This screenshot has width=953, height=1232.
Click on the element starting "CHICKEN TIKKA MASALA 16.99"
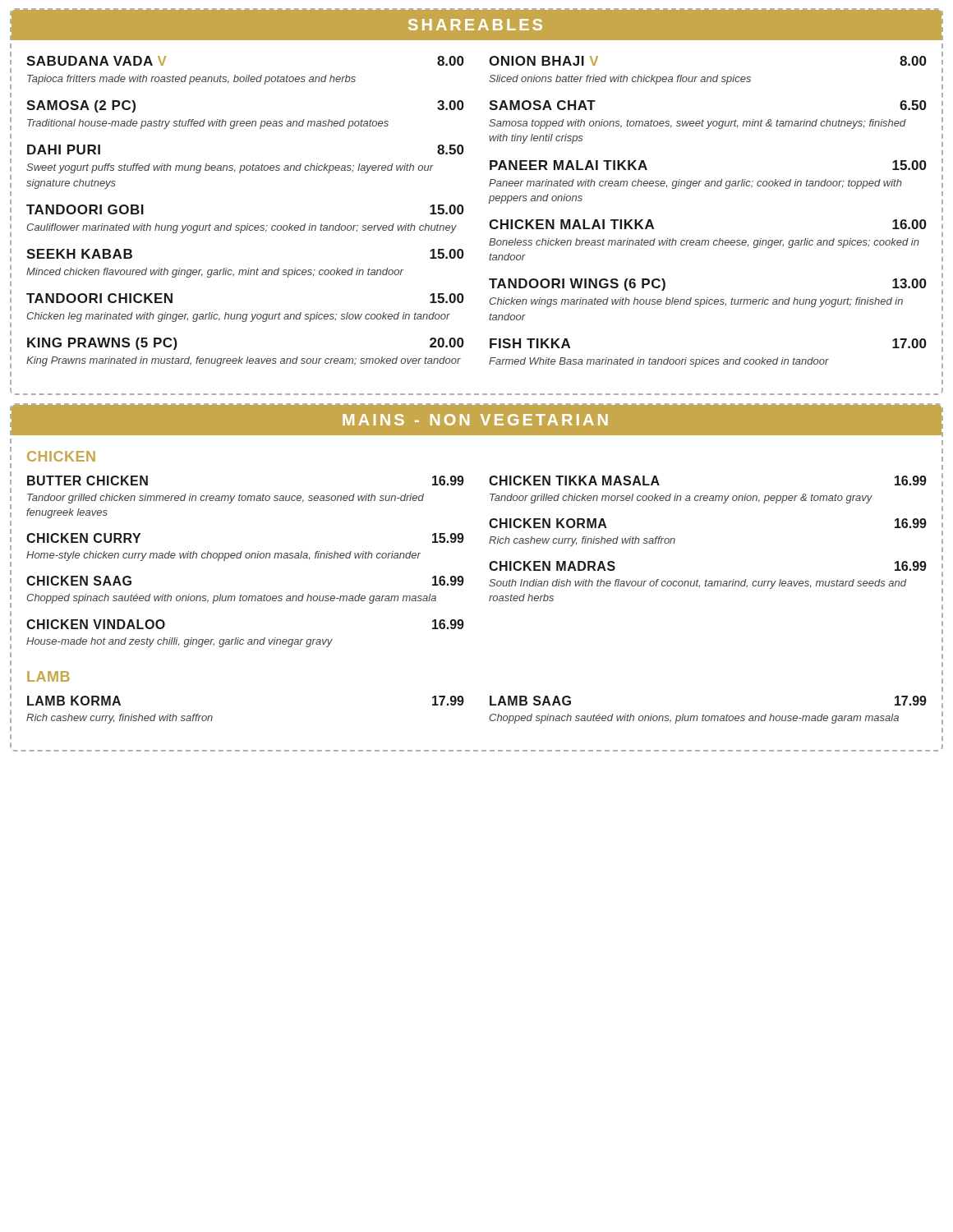708,489
